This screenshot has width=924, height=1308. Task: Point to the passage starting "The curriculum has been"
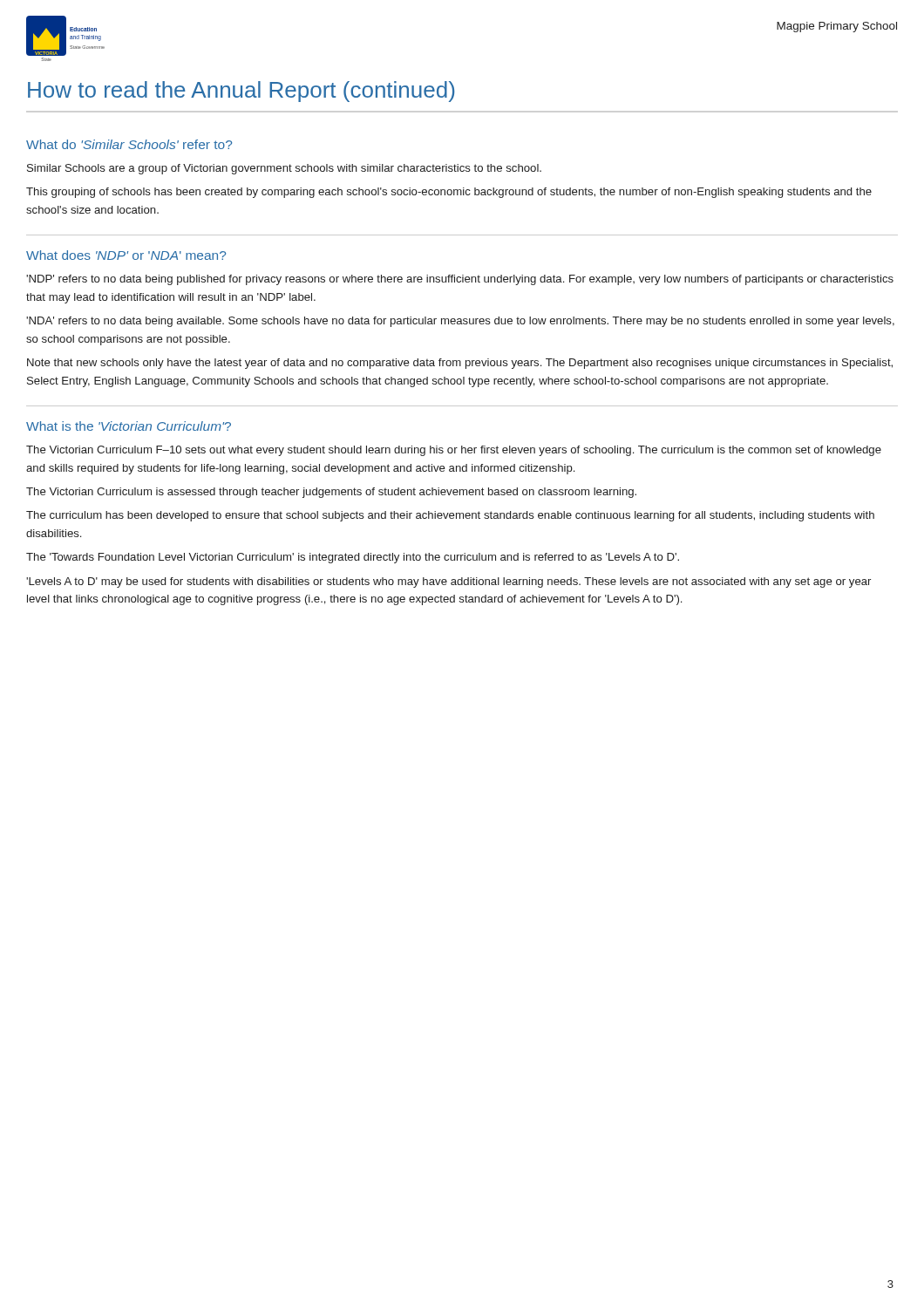pos(450,524)
